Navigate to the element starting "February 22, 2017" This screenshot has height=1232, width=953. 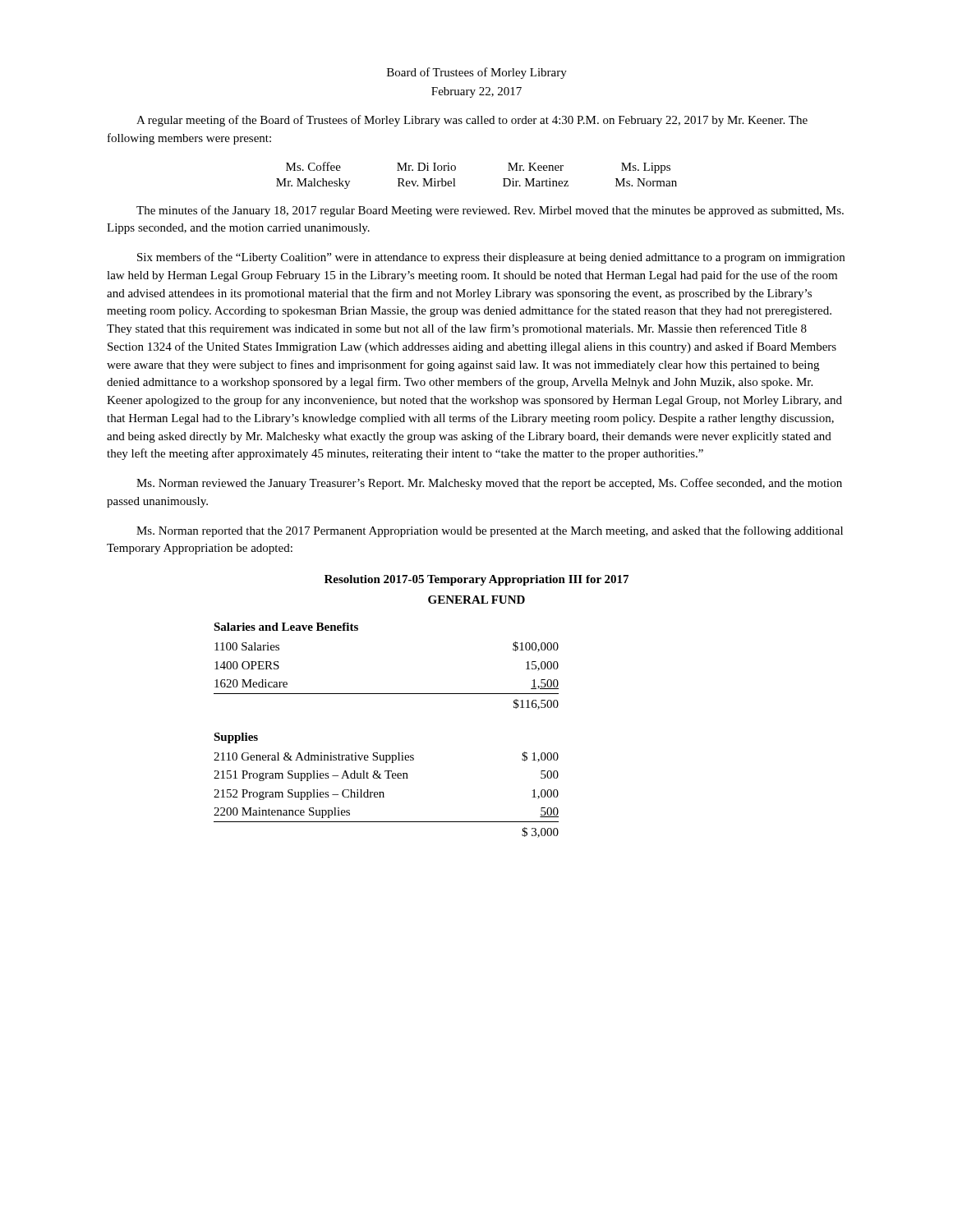(x=476, y=91)
